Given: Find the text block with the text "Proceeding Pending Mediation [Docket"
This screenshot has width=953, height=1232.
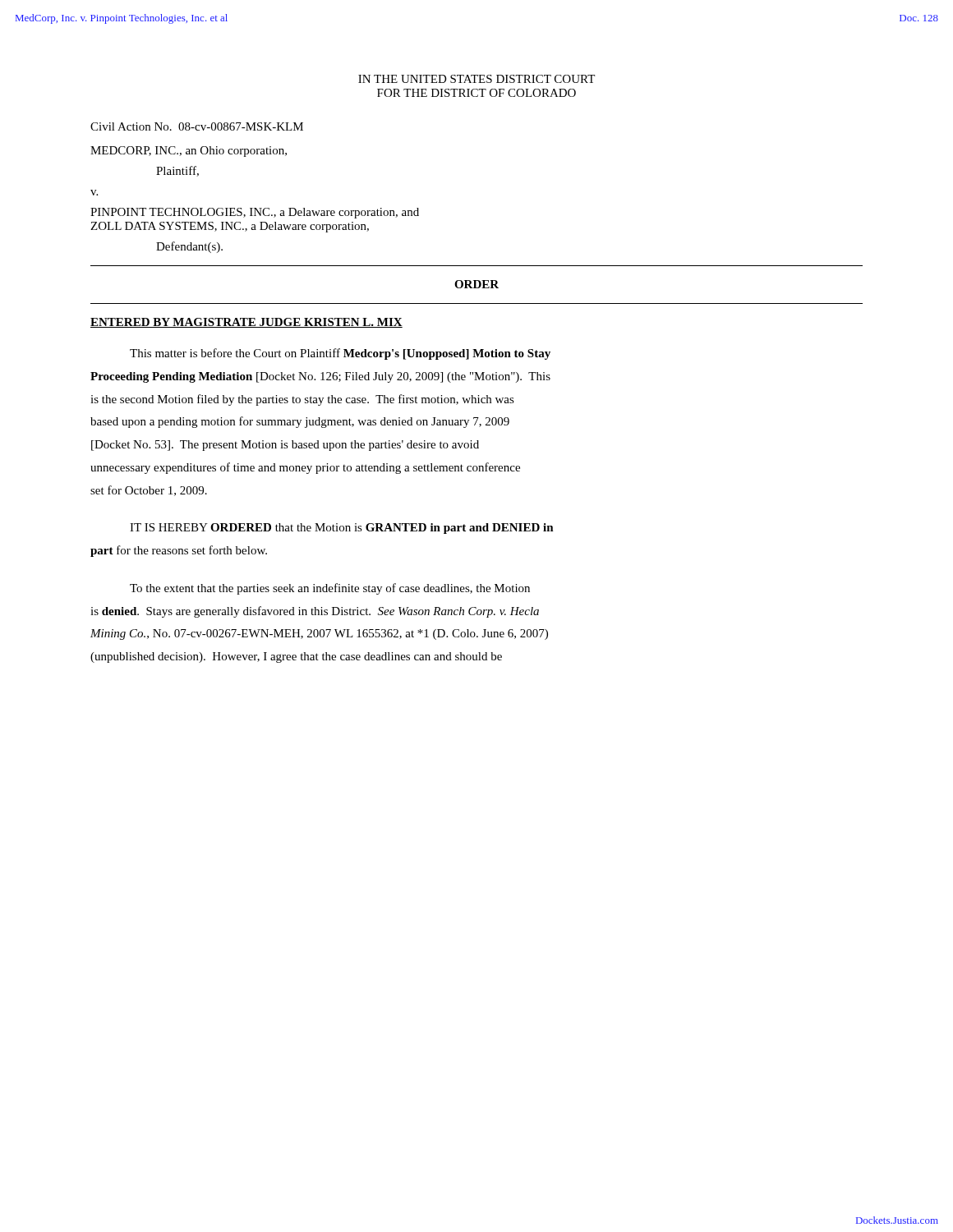Looking at the screenshot, I should 320,376.
